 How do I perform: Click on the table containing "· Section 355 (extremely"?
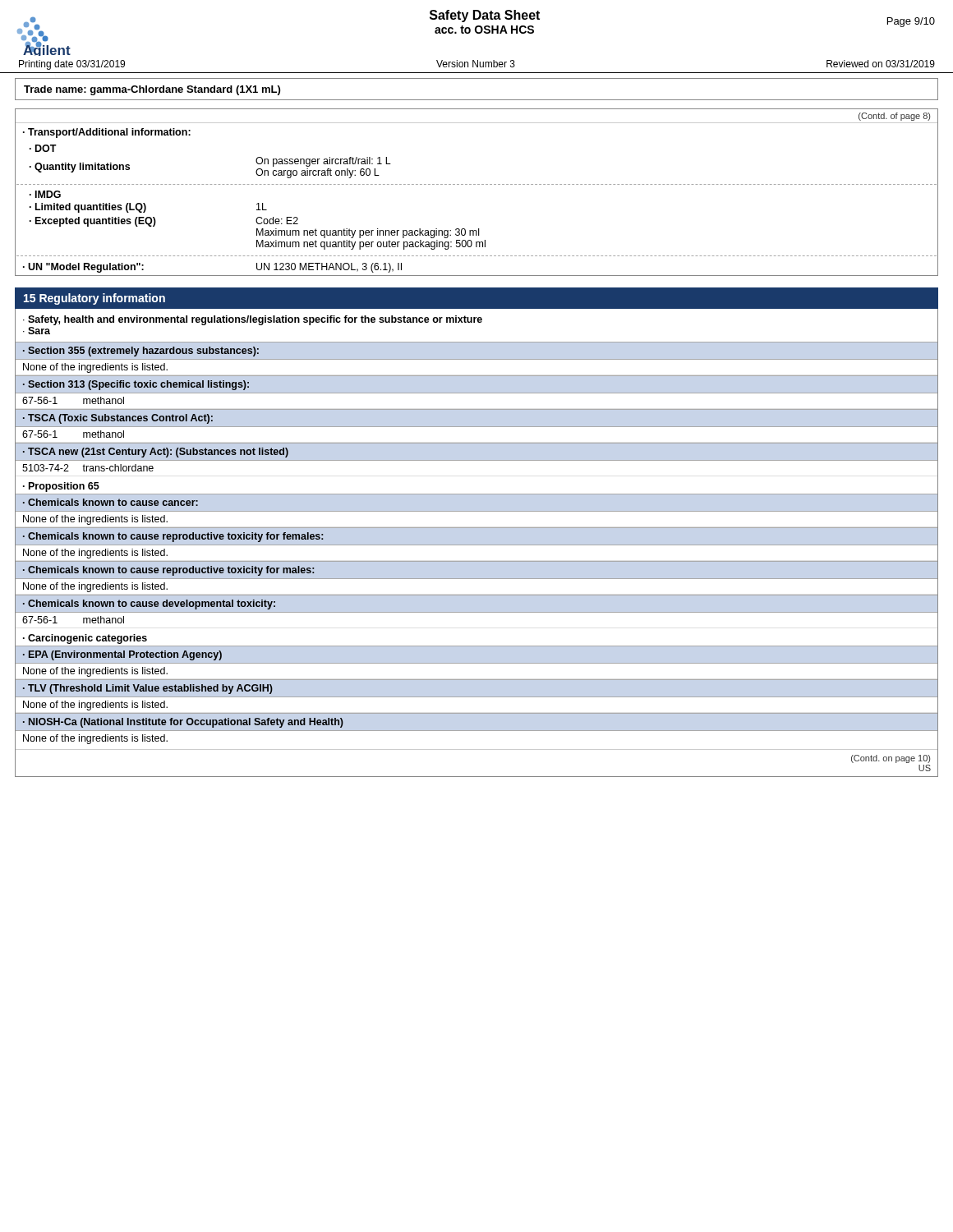476,359
